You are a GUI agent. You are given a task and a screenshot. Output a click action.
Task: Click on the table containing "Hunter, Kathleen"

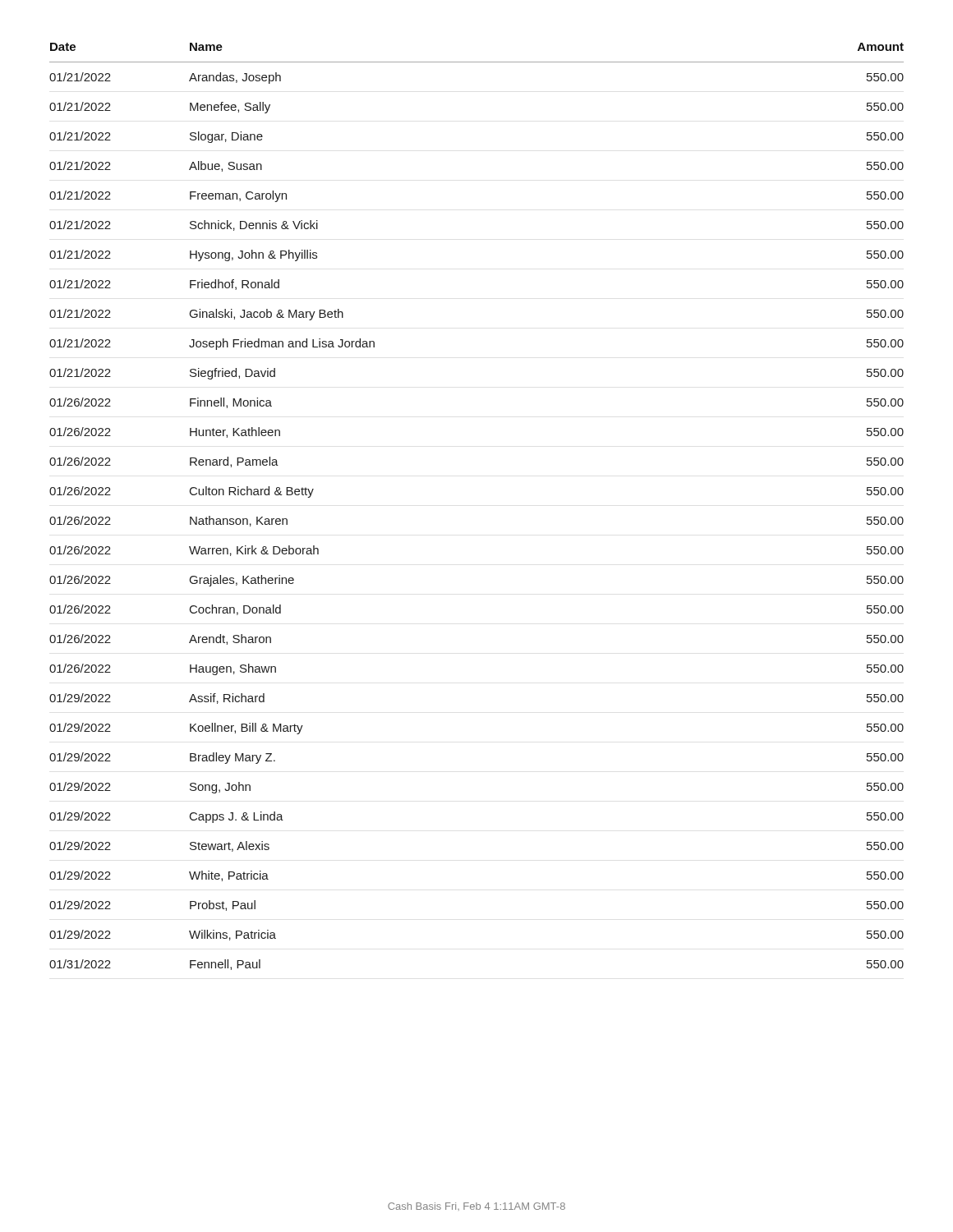476,506
